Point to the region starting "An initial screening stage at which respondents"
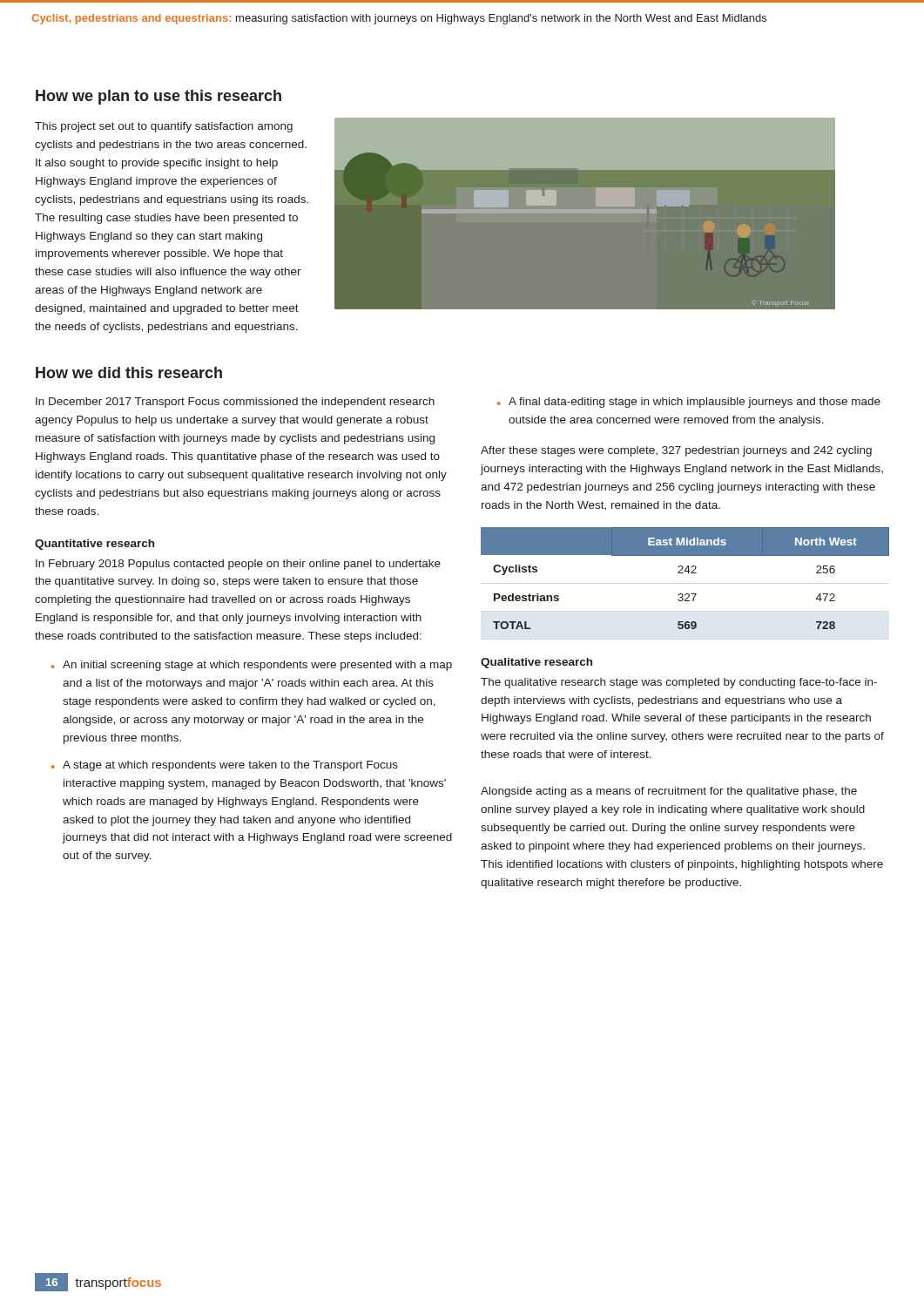The image size is (924, 1307). (257, 701)
